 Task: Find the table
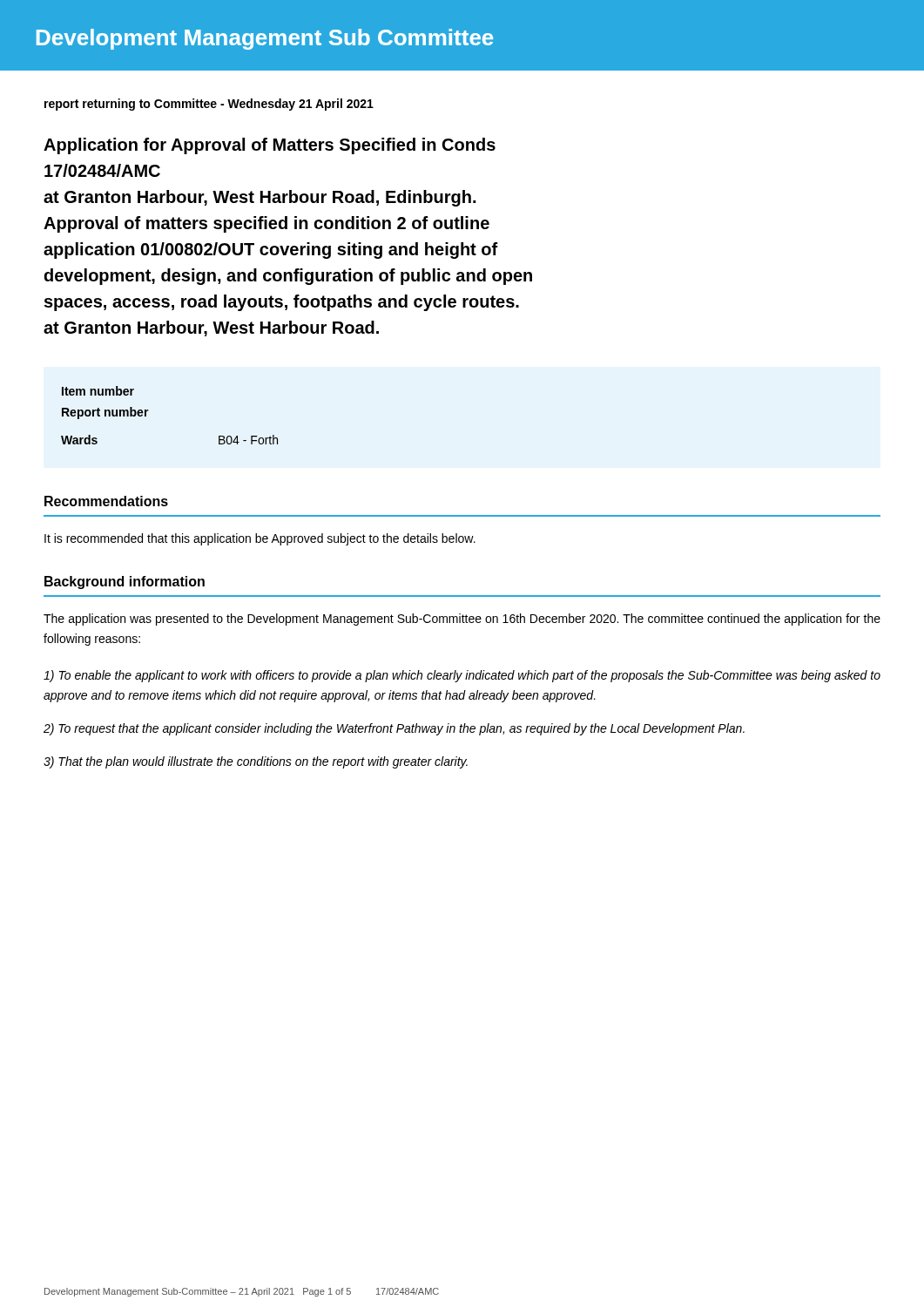tap(462, 417)
